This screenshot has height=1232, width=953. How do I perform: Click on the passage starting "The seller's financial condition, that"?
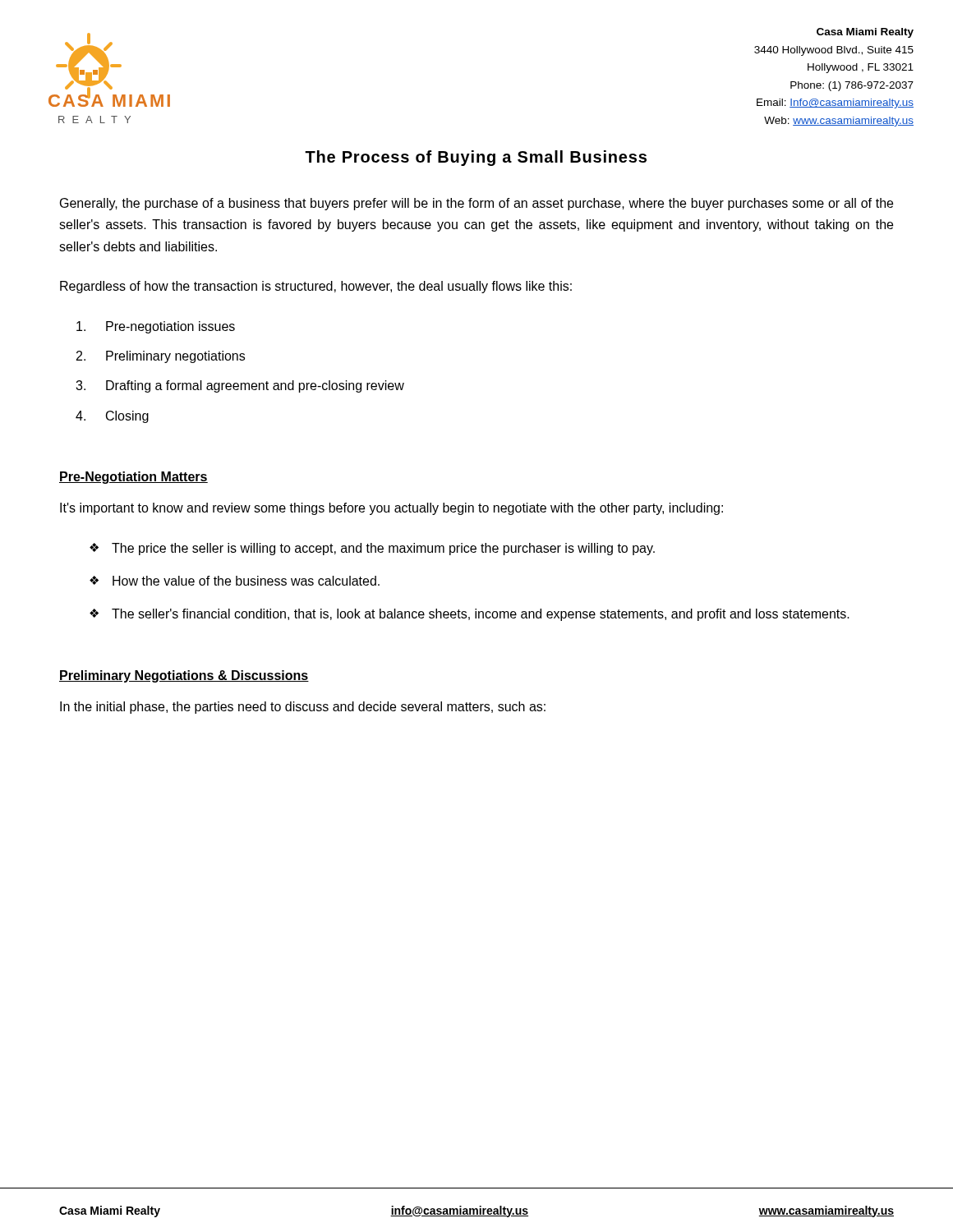click(481, 614)
